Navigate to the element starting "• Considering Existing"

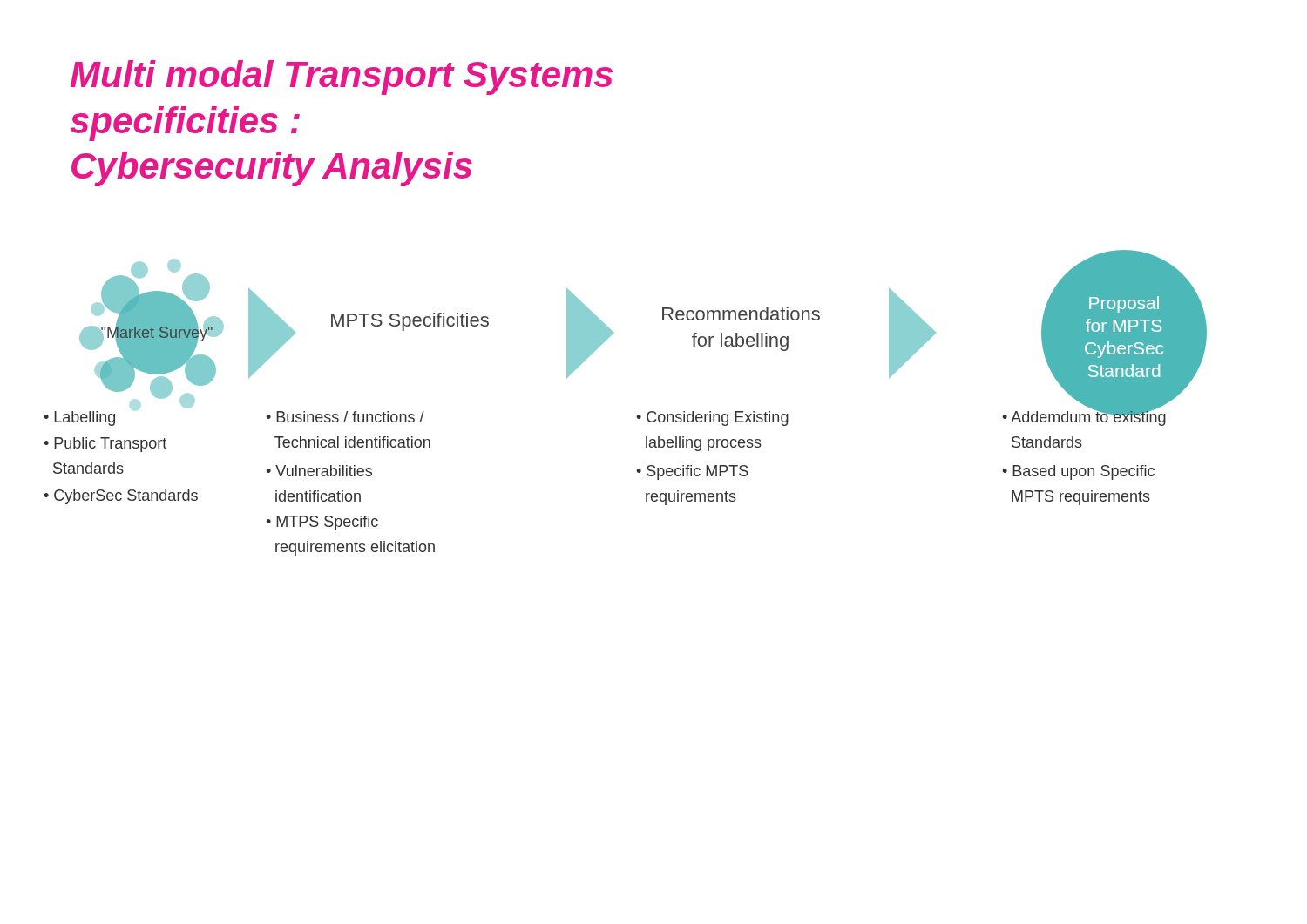tap(713, 430)
